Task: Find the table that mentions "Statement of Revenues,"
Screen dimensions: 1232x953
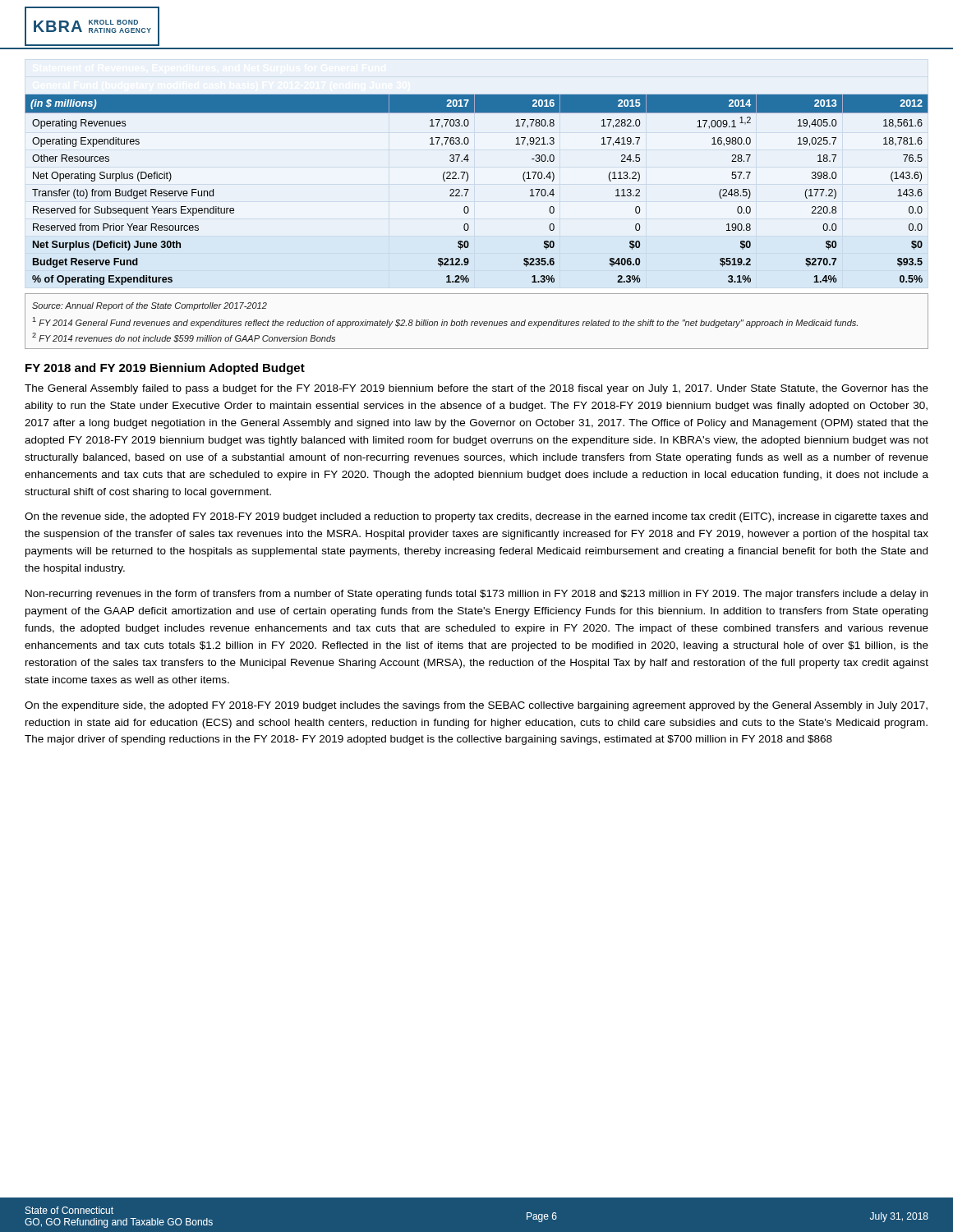Action: 476,174
